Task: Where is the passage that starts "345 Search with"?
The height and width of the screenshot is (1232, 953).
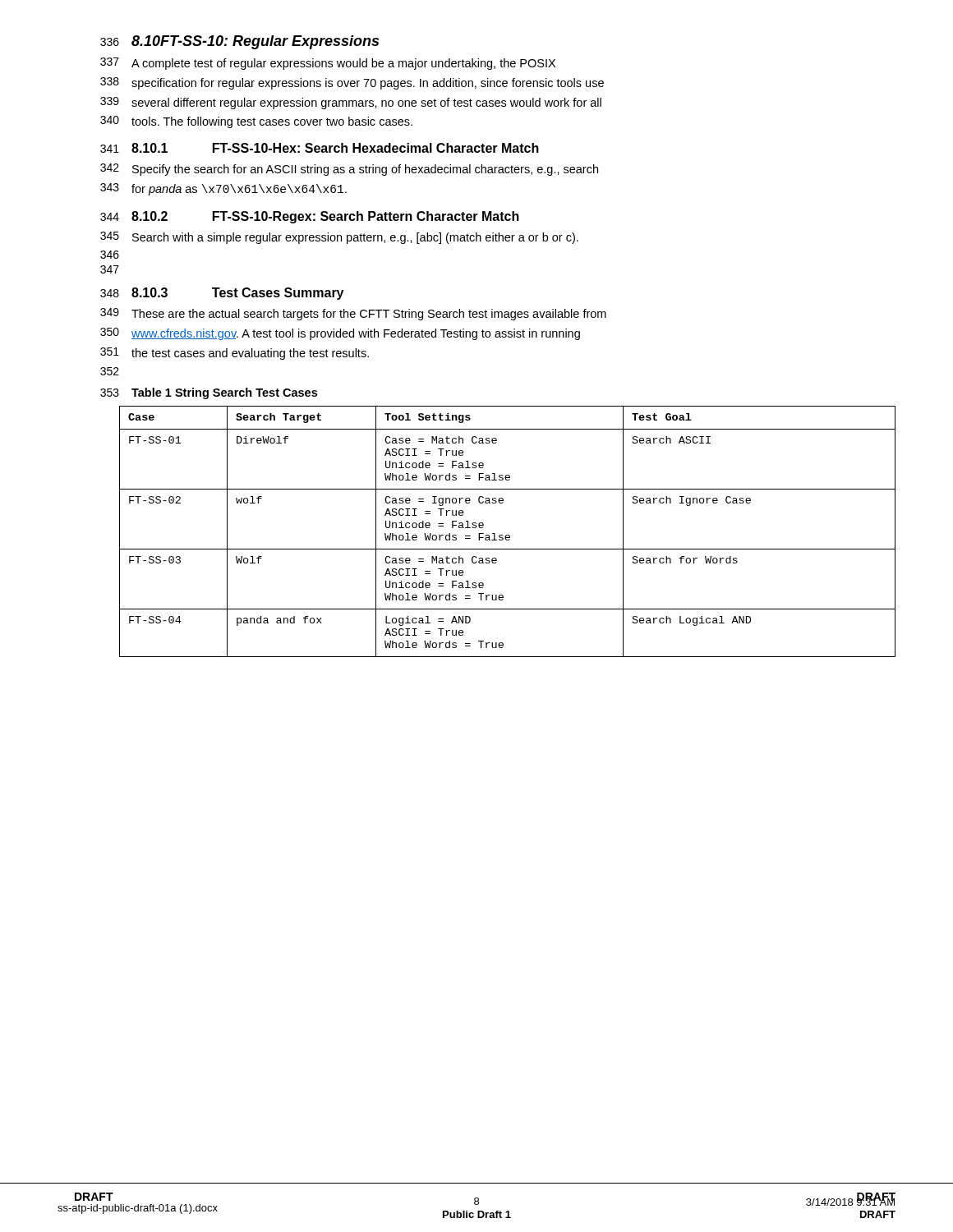Action: point(485,252)
